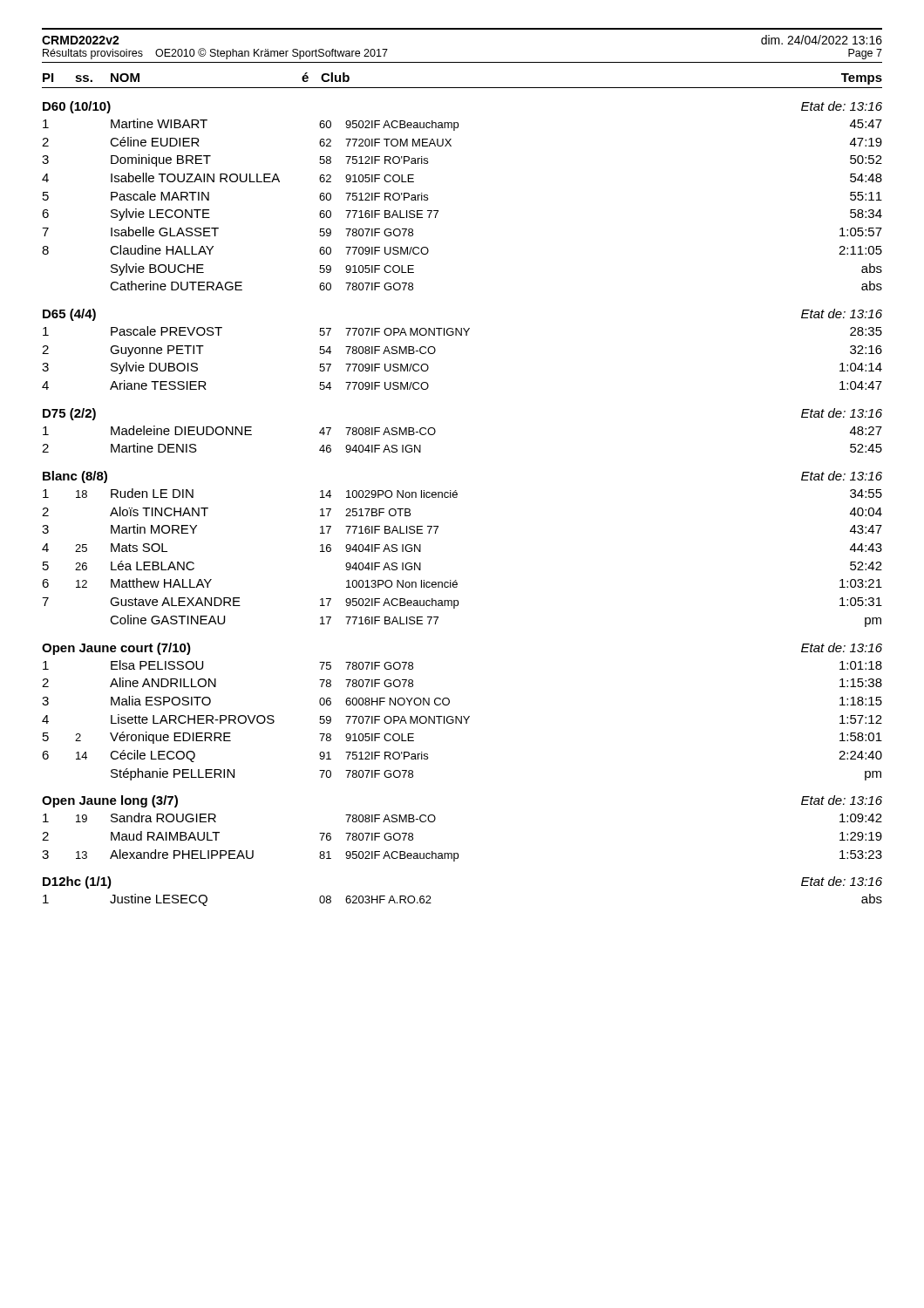924x1308 pixels.
Task: Point to the passage starting "D75 (2/2) Etat de: 13:16"
Action: click(x=63, y=414)
